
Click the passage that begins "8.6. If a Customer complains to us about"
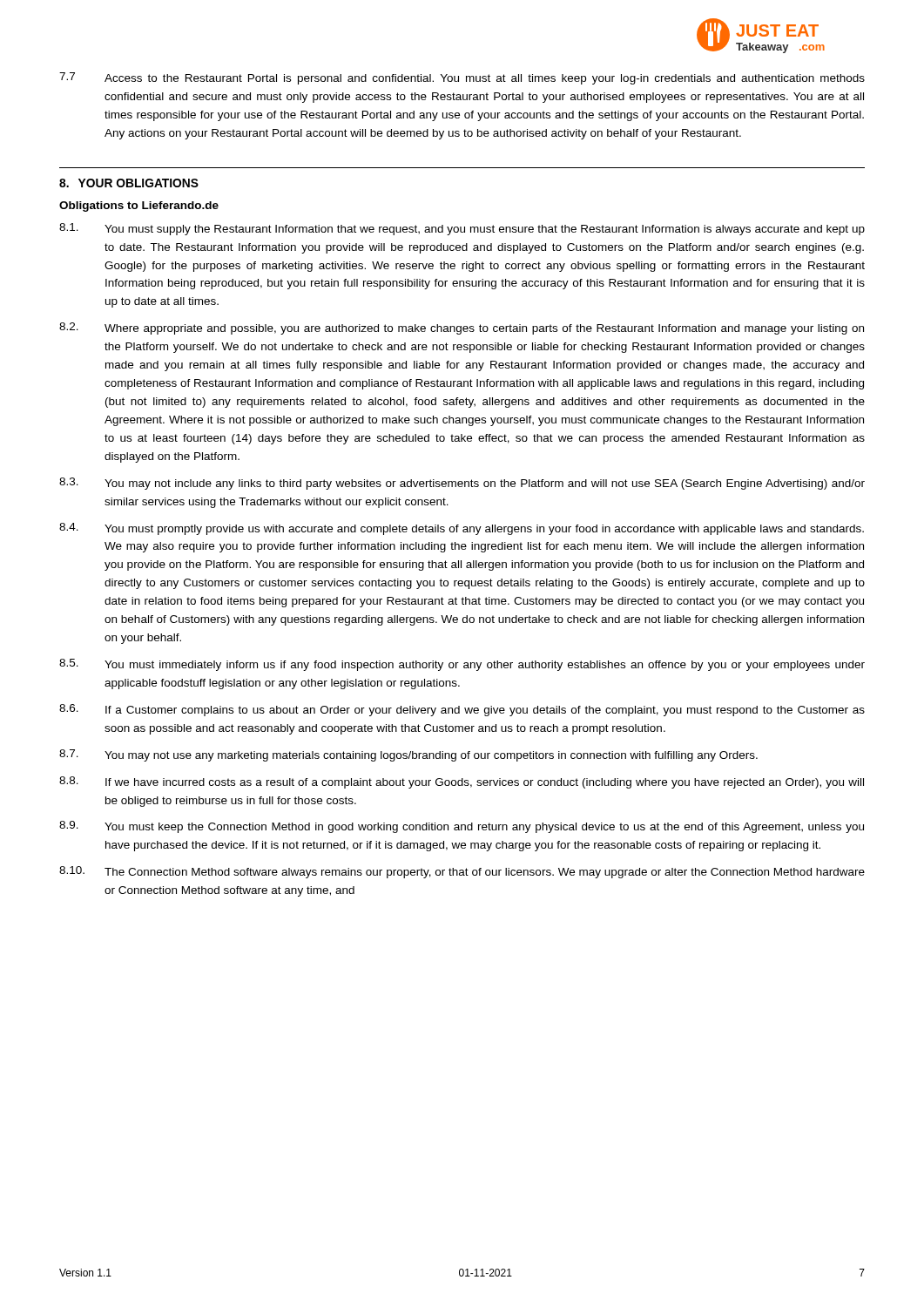click(462, 719)
